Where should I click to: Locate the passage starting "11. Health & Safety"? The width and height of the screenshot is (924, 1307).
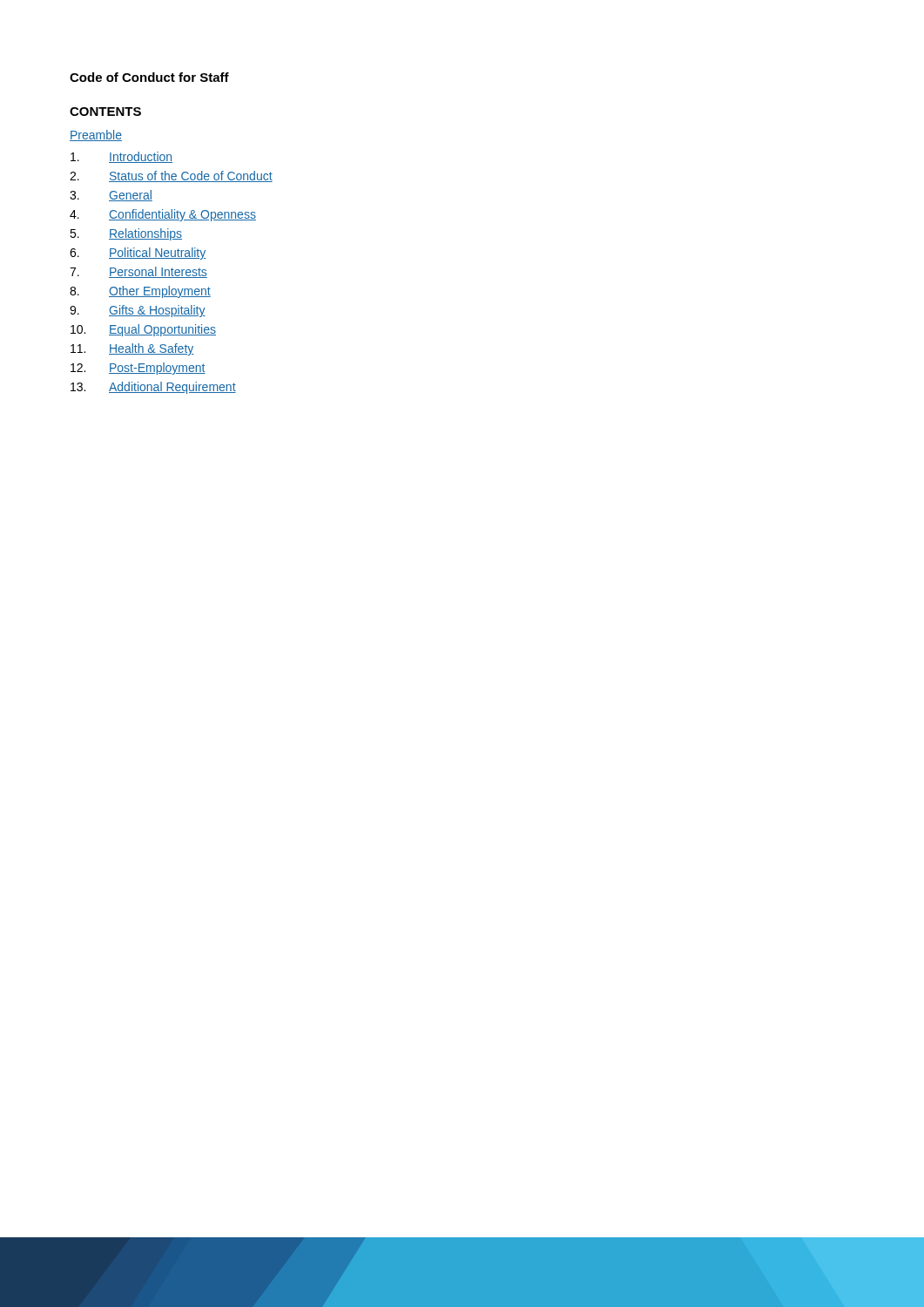click(x=132, y=349)
